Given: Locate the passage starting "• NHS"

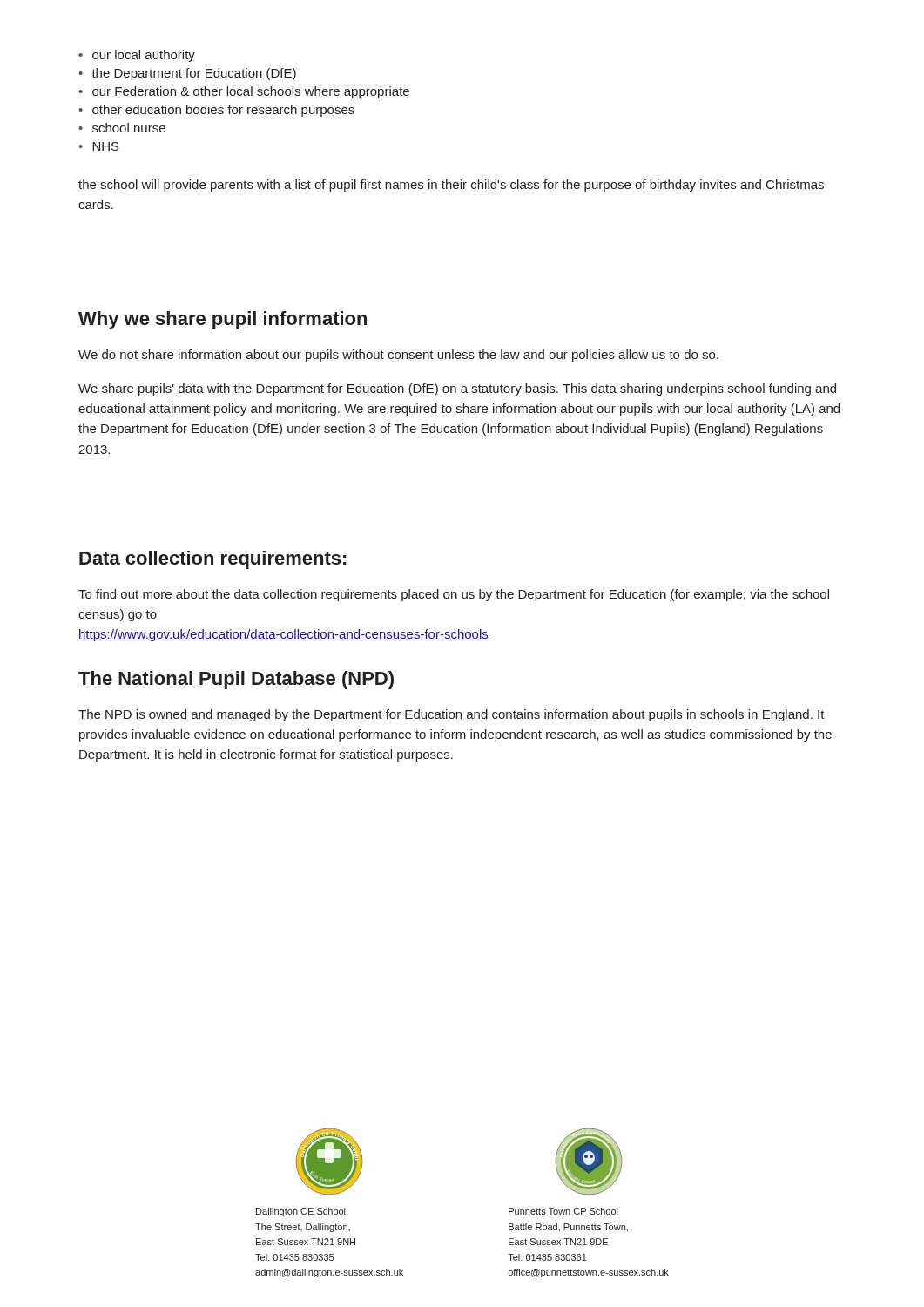Looking at the screenshot, I should point(99,146).
